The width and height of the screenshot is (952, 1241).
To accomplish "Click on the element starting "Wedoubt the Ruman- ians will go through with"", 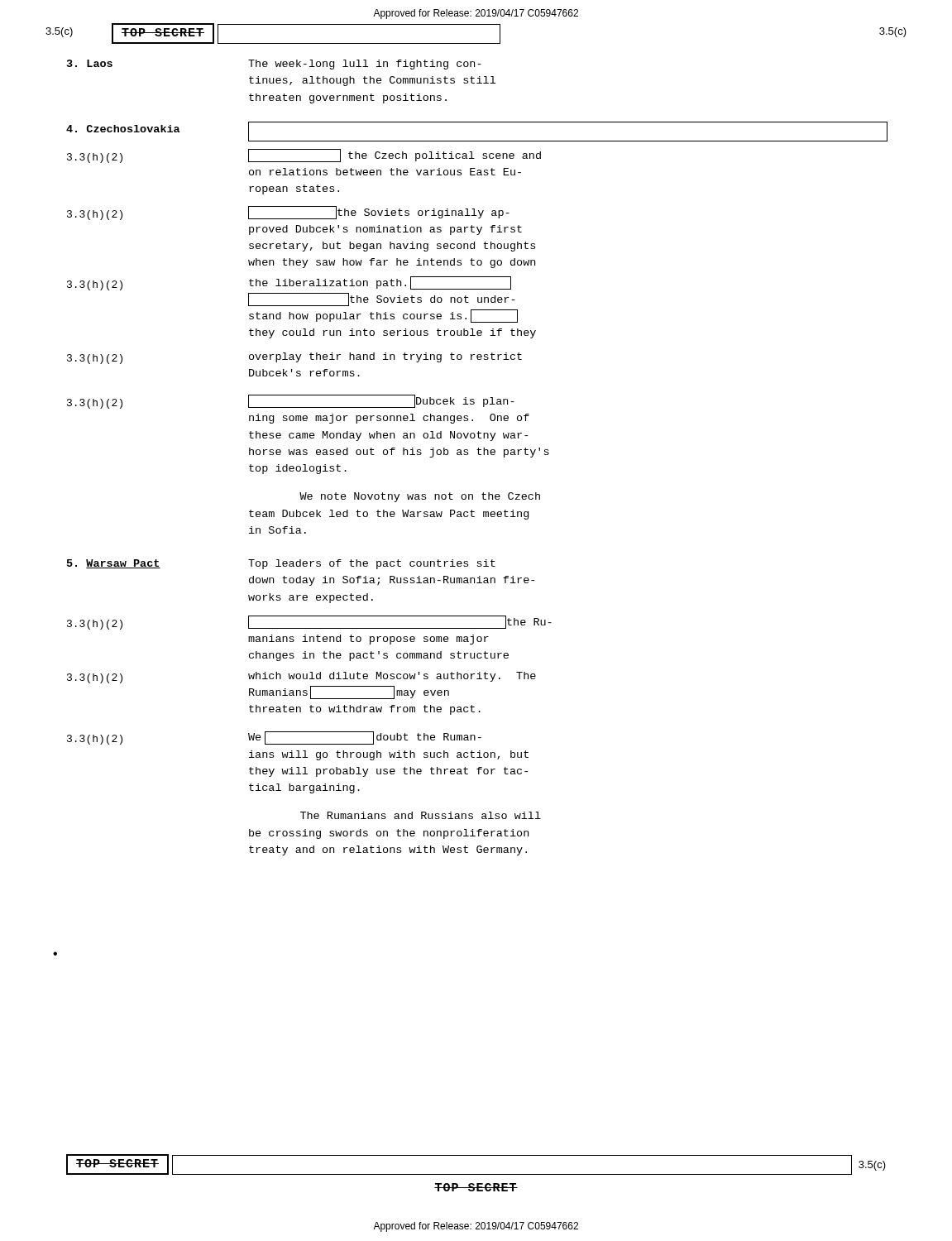I will (x=389, y=763).
